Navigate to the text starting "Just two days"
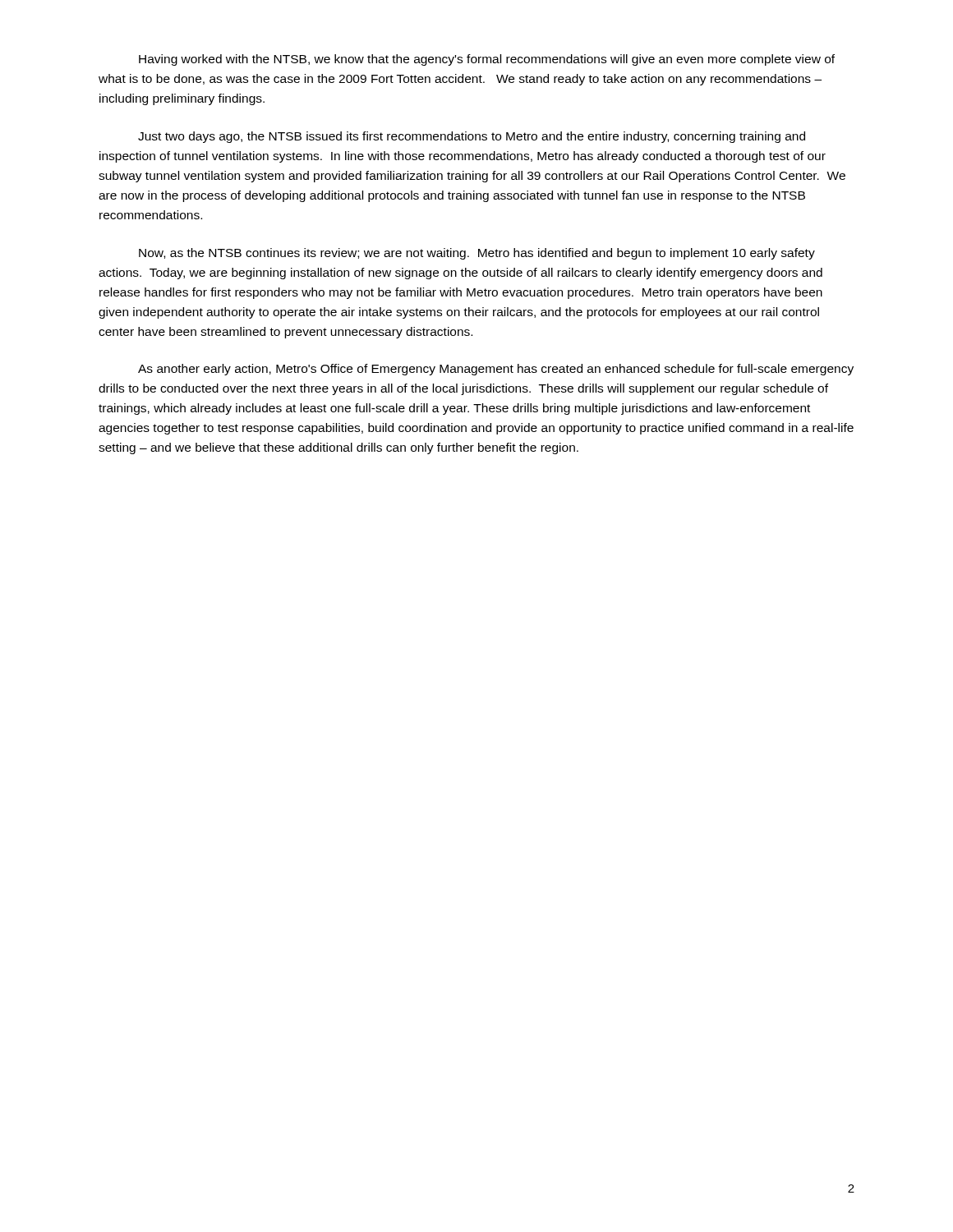The height and width of the screenshot is (1232, 953). 472,175
